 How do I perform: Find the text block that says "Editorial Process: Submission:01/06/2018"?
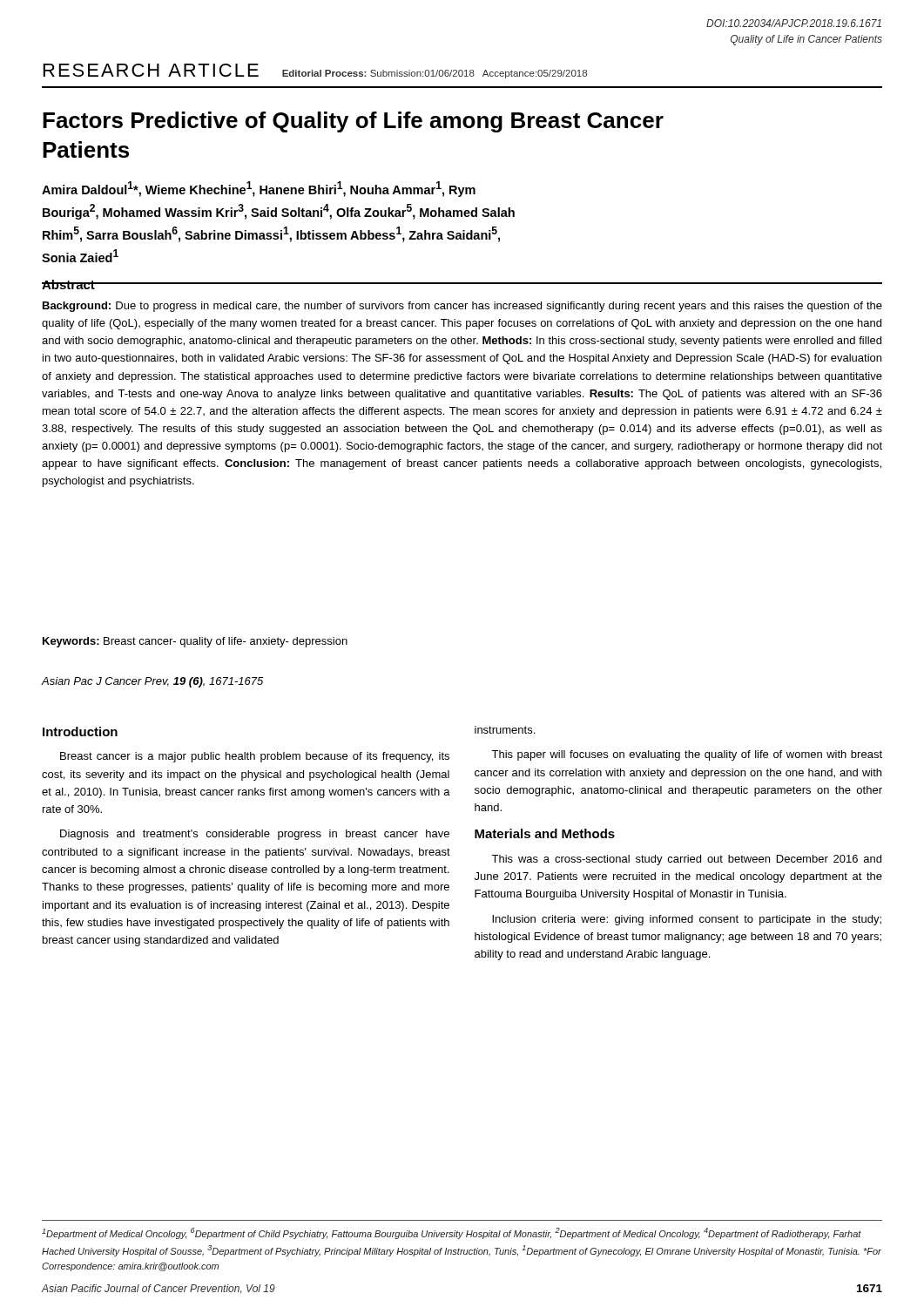click(435, 73)
